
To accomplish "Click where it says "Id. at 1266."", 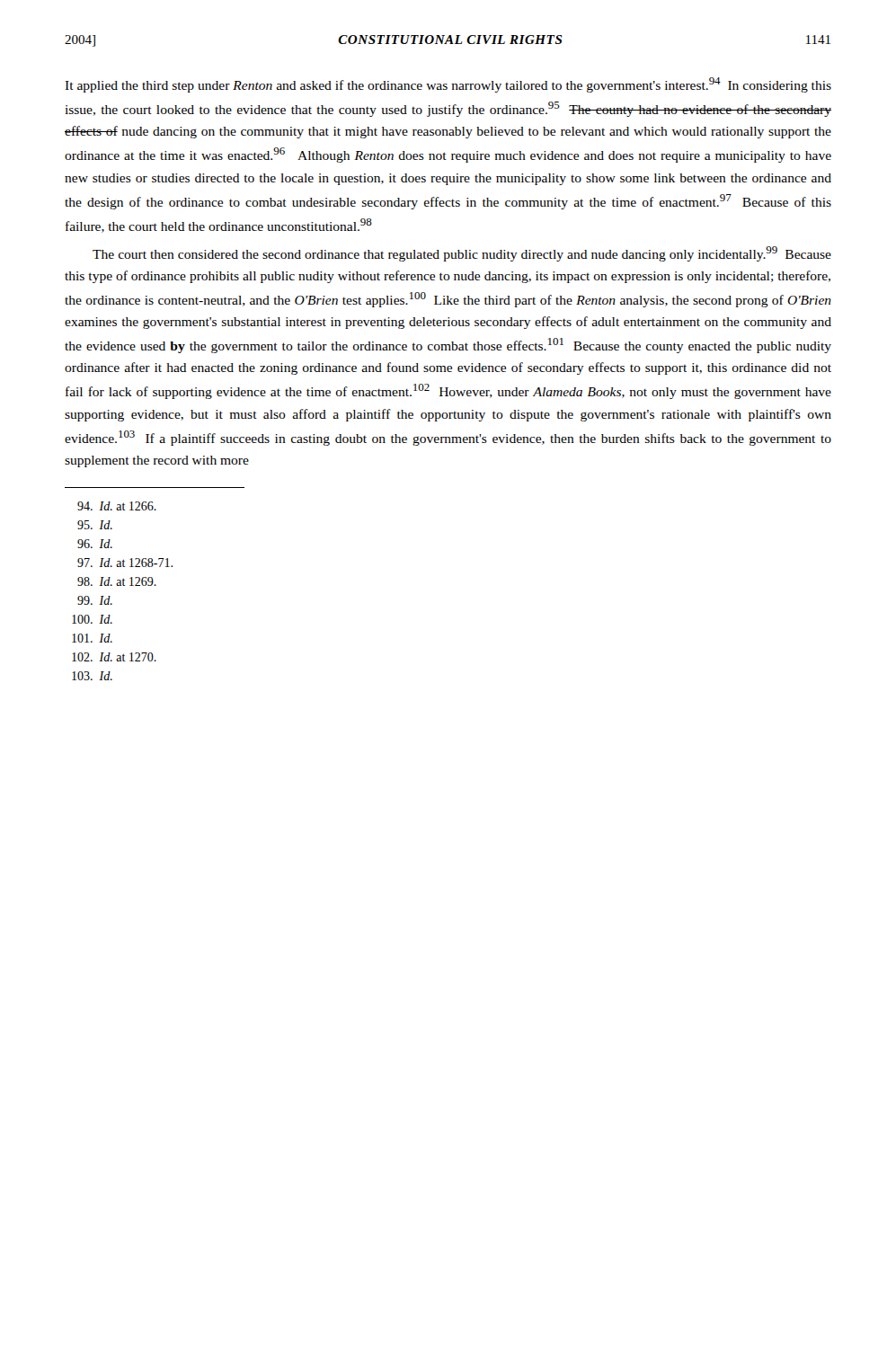I will click(111, 506).
